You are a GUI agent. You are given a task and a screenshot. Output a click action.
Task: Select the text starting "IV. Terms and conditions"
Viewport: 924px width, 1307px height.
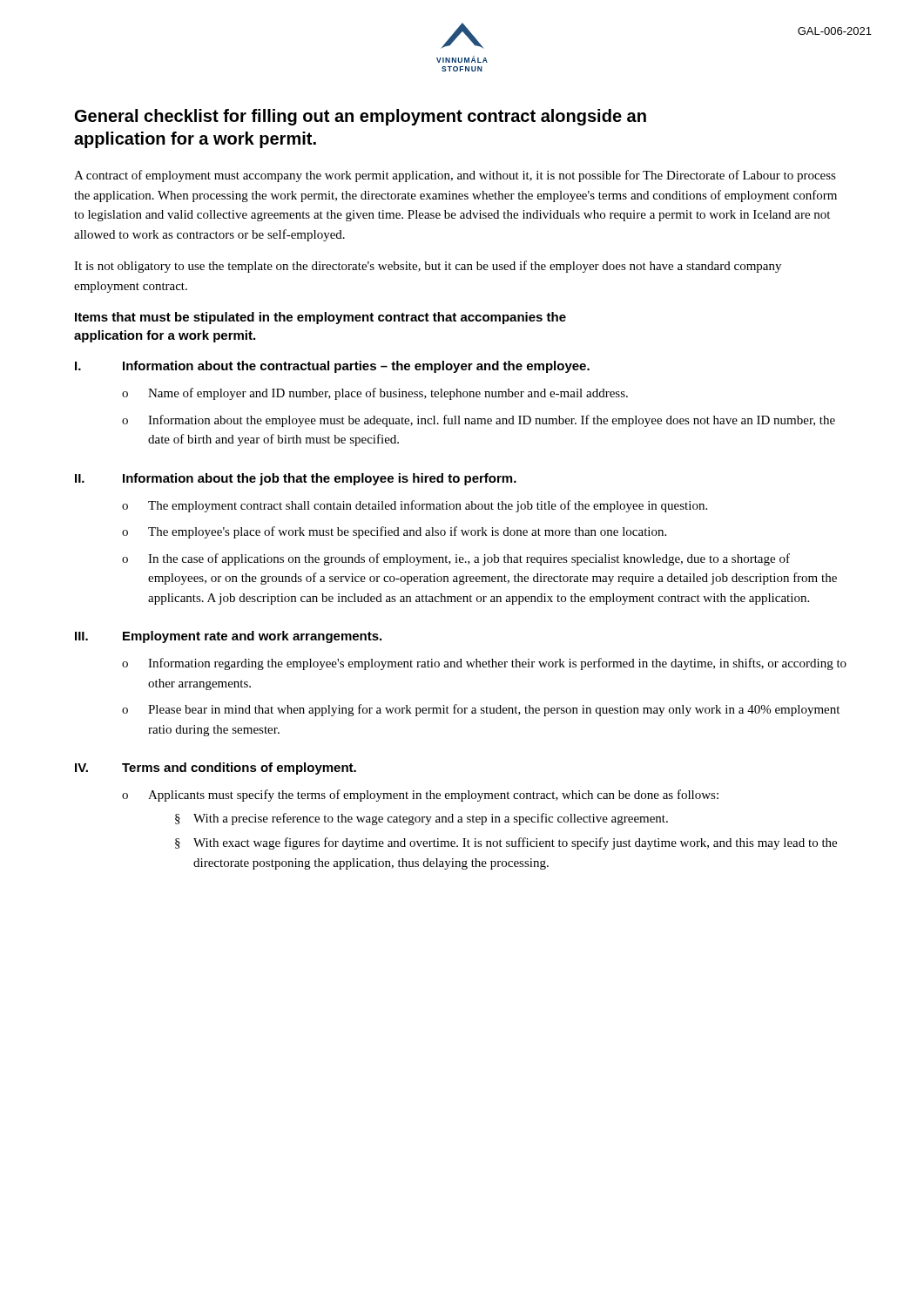tap(215, 767)
